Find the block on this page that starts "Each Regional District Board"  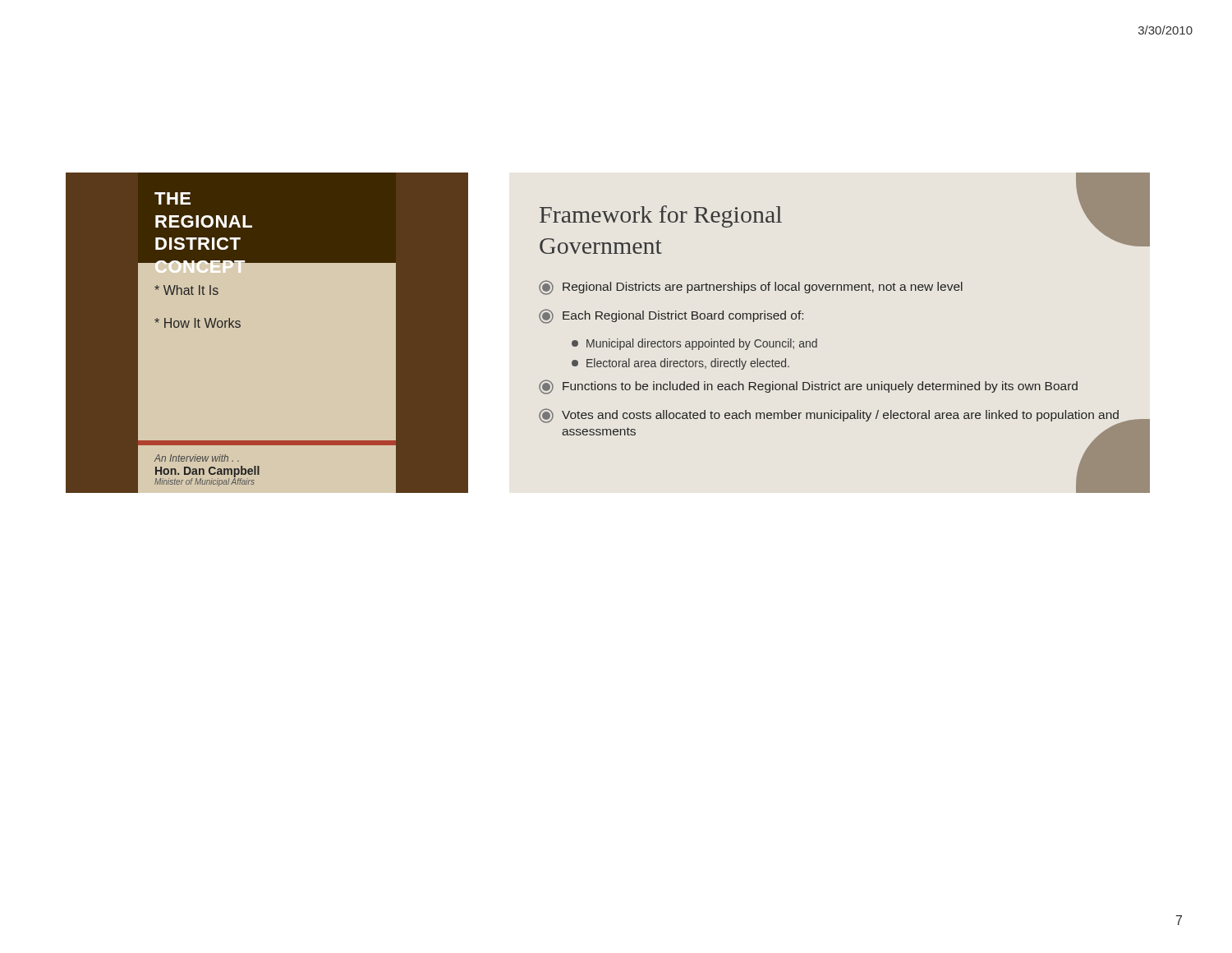point(672,316)
